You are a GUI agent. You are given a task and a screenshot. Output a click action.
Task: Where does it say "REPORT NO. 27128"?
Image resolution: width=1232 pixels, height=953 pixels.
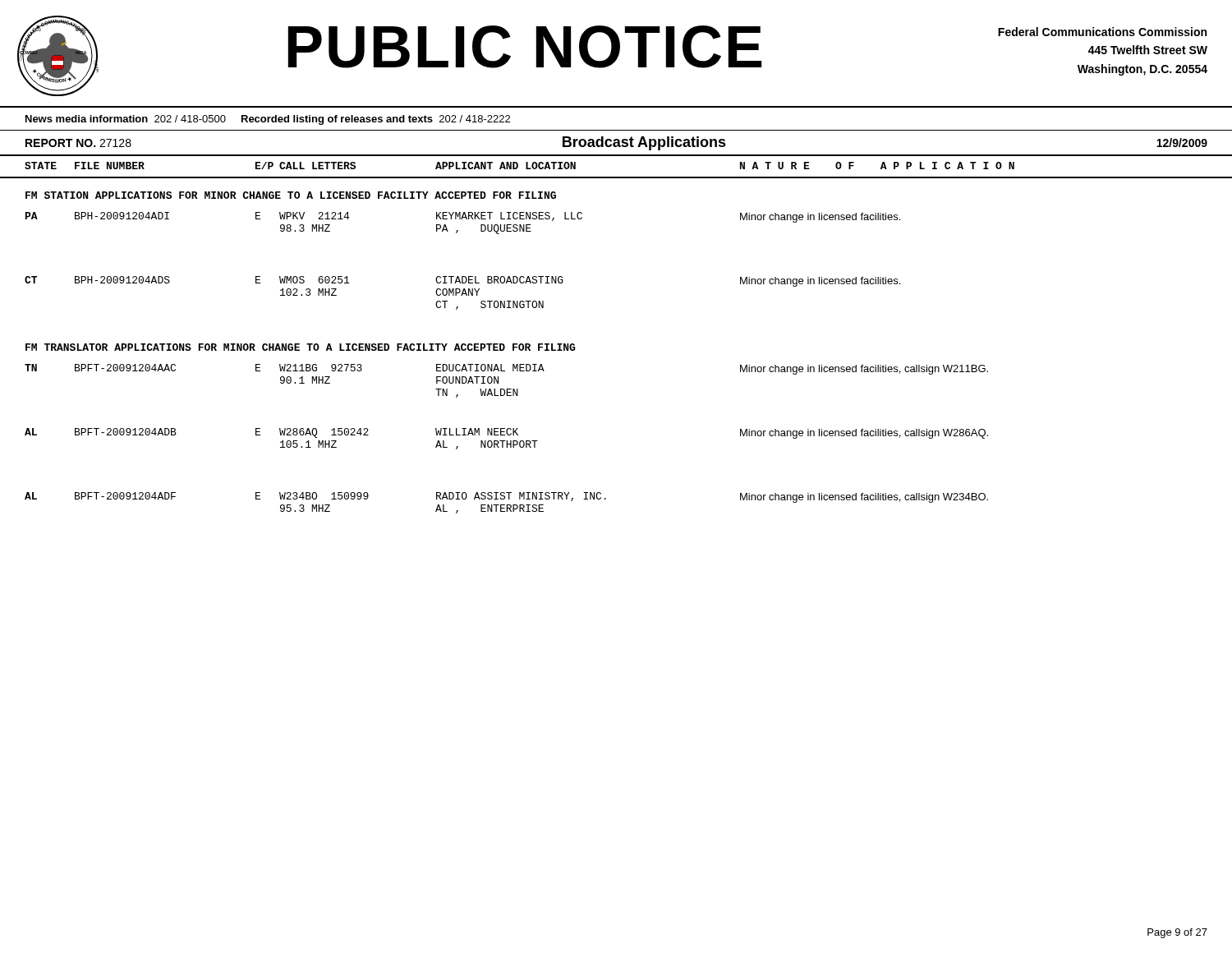tap(78, 143)
